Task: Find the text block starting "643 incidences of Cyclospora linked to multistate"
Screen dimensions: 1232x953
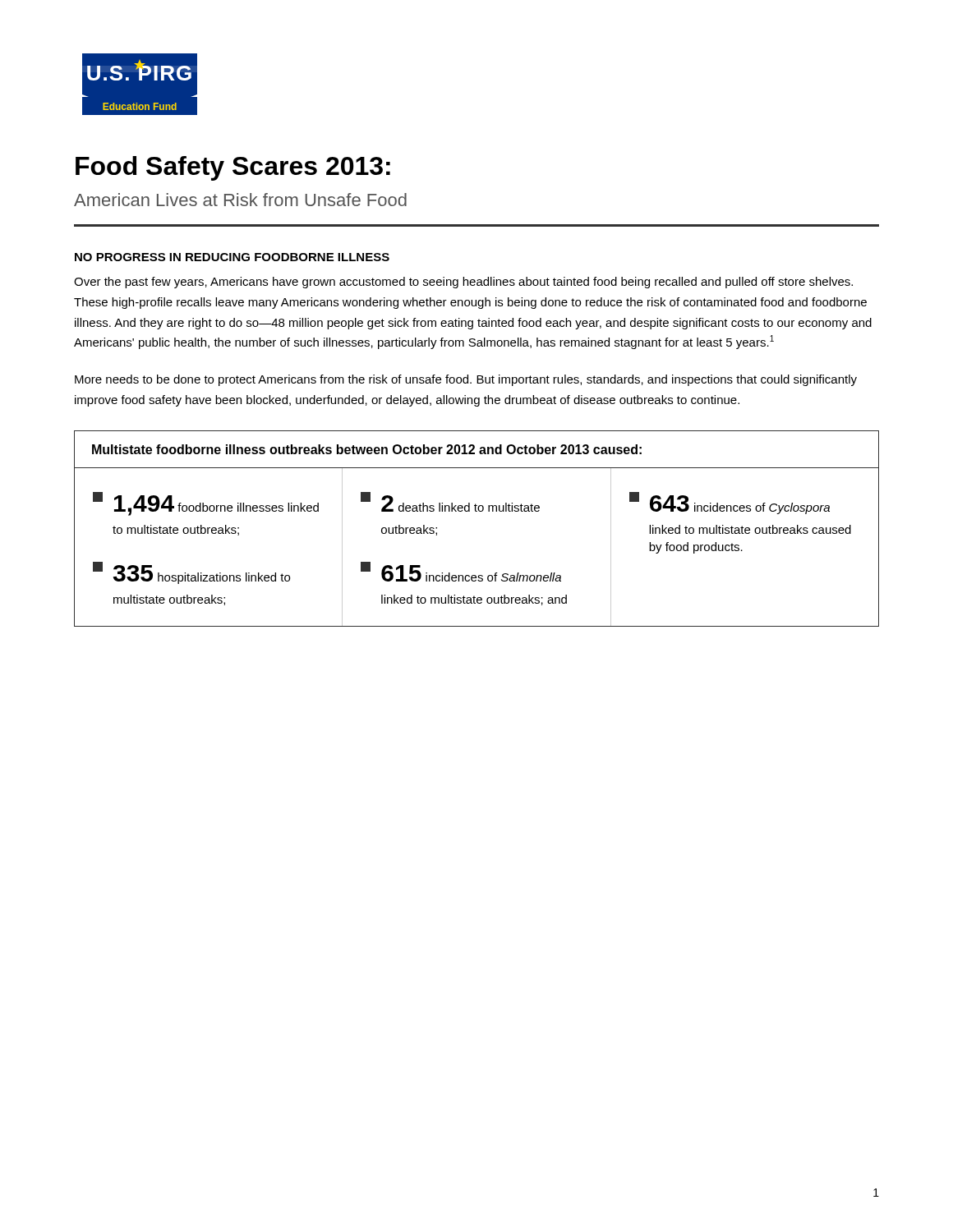Action: coord(745,520)
